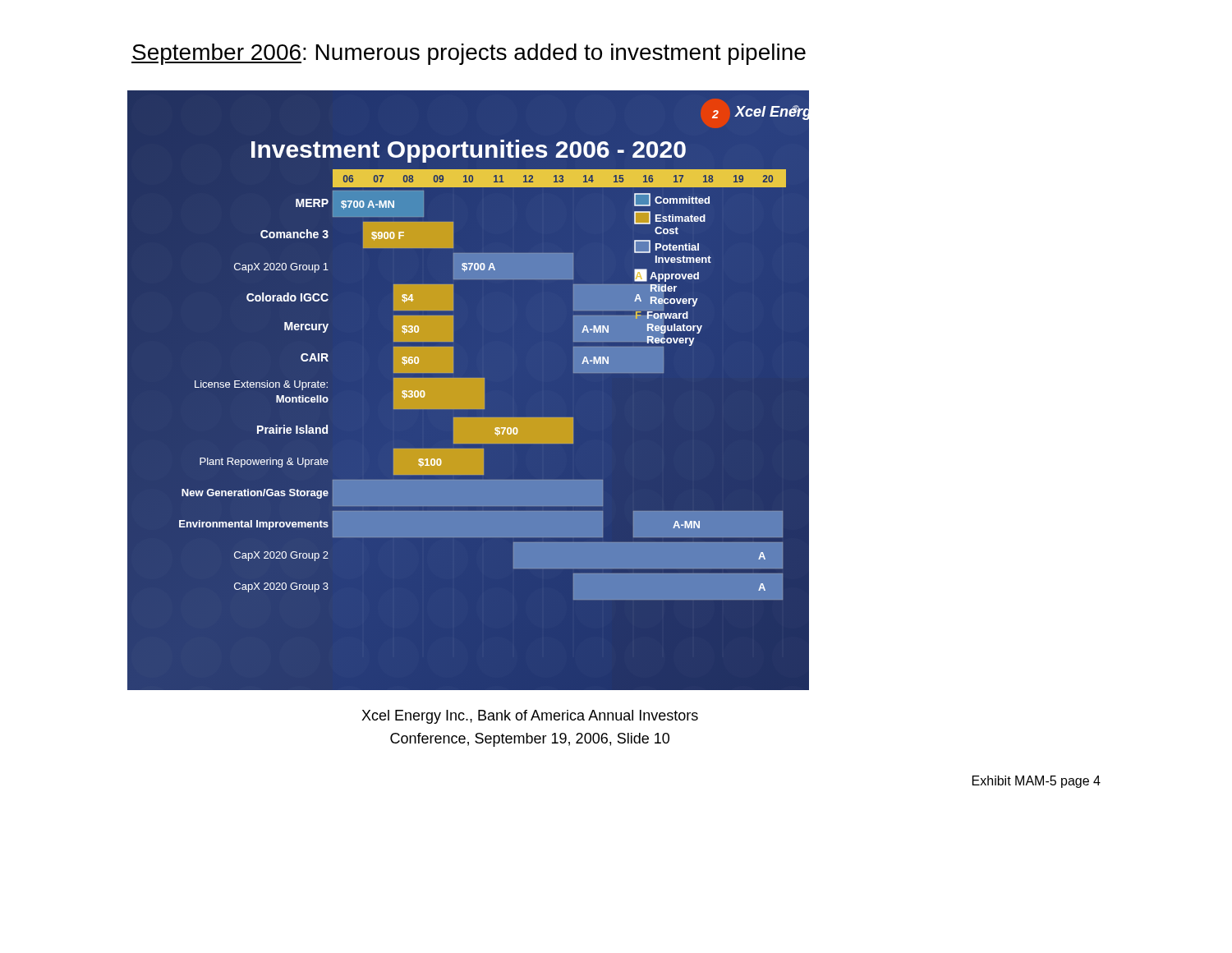The height and width of the screenshot is (953, 1232).
Task: Find the caption that reads "Xcel Energy Inc., Bank"
Action: (x=530, y=727)
